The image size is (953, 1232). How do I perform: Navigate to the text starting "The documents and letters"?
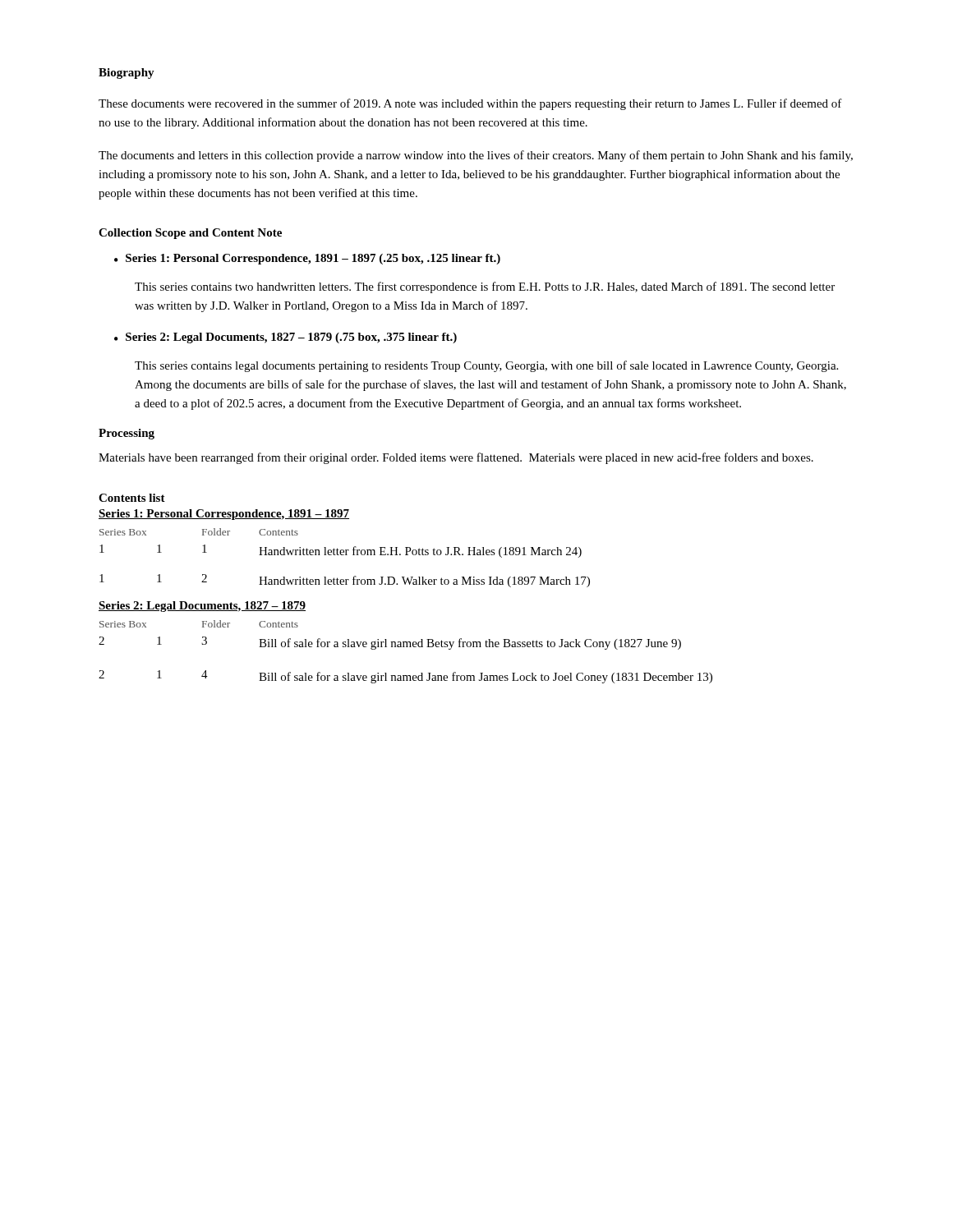(476, 174)
